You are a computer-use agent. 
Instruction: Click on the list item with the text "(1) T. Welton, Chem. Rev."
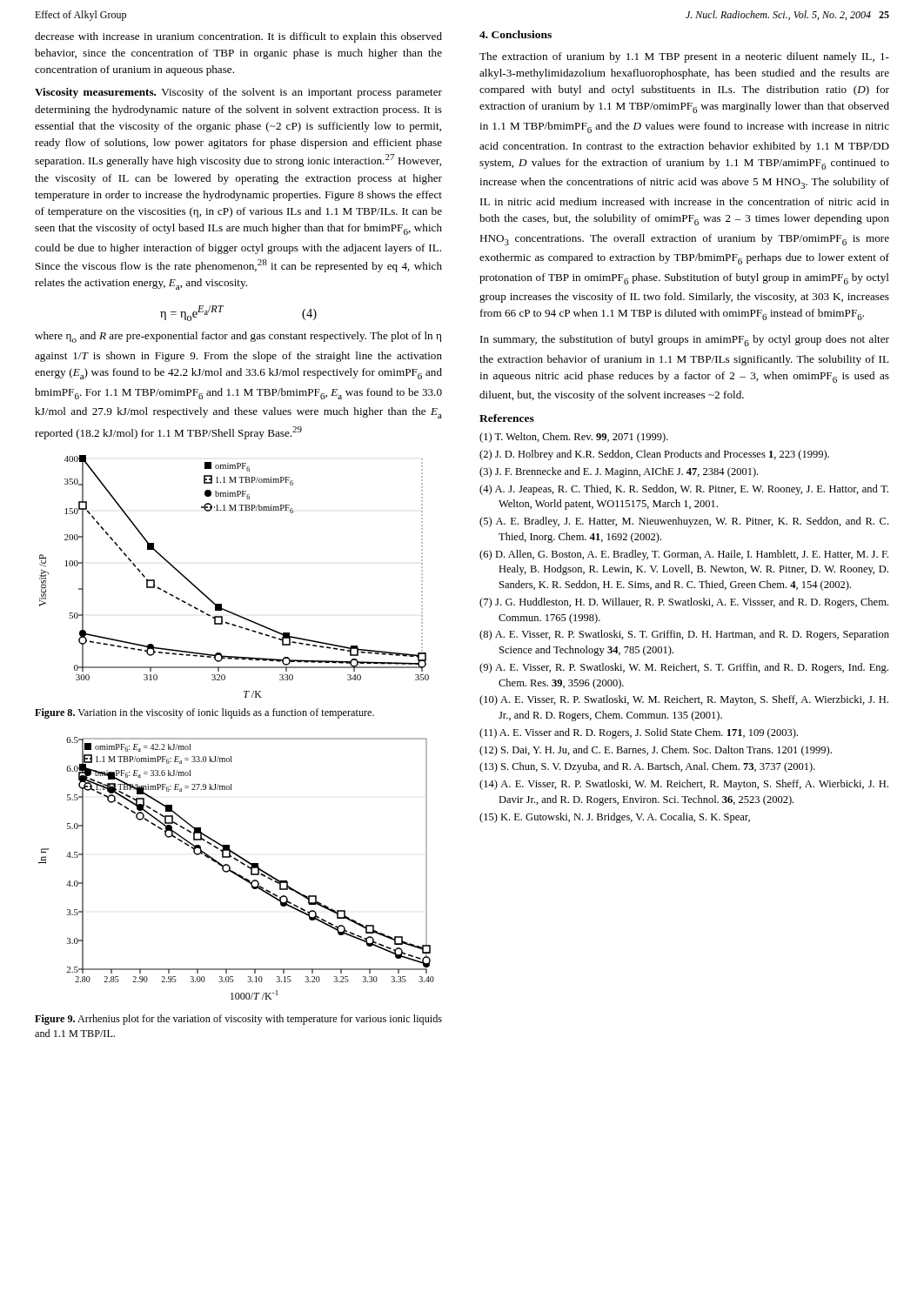pos(574,437)
